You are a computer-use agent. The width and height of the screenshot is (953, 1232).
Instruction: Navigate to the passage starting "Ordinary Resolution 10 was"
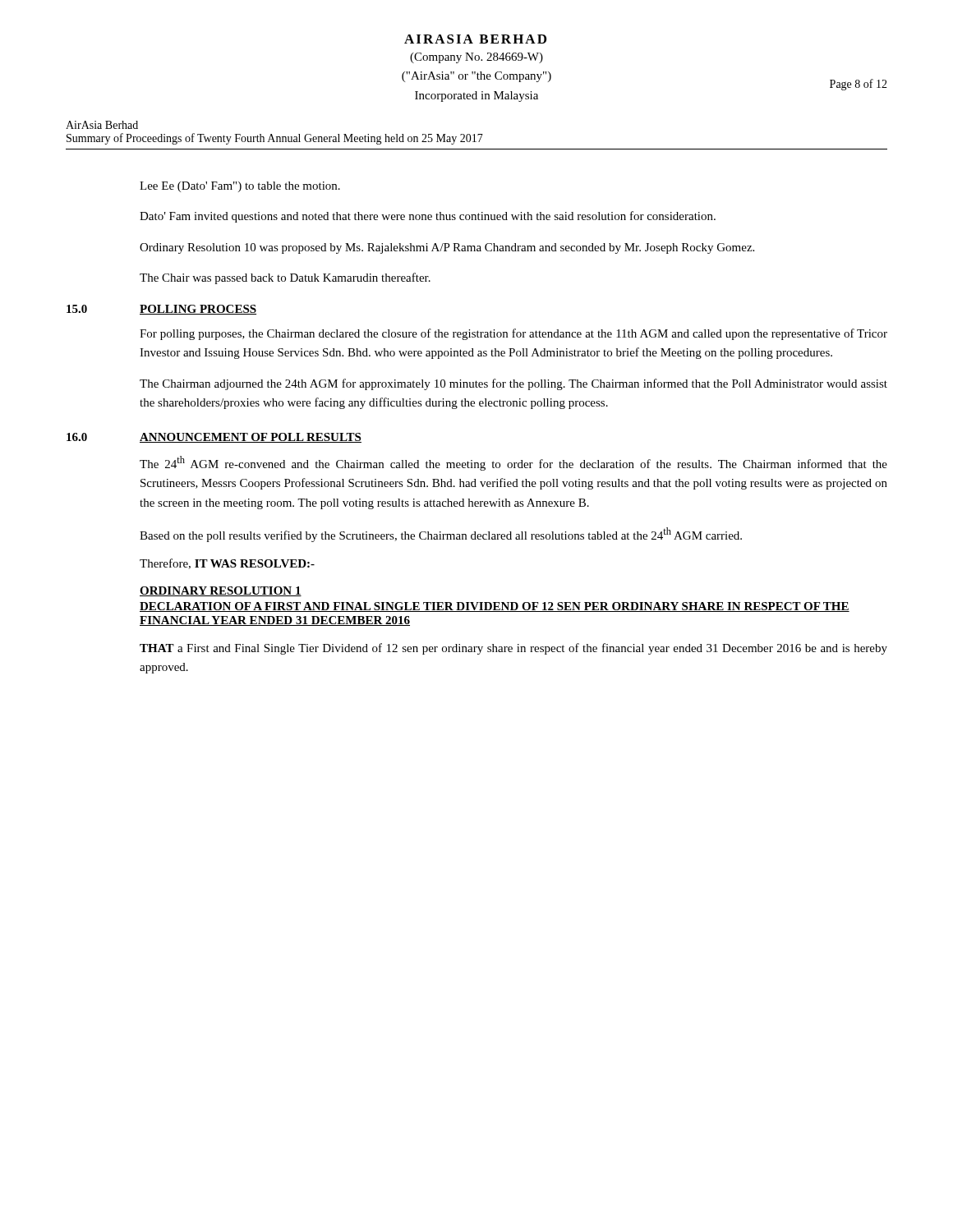pos(447,247)
